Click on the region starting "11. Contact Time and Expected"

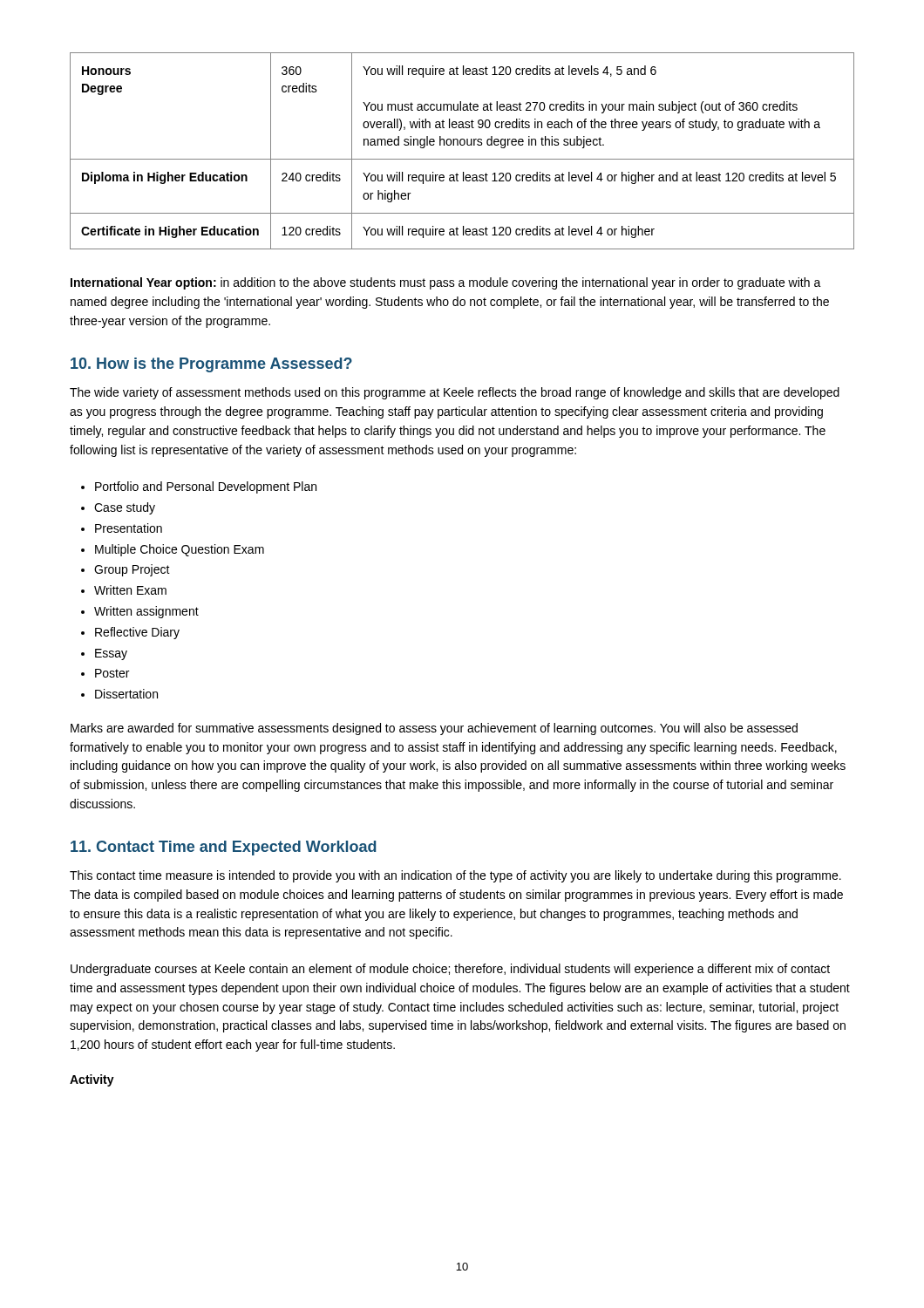click(x=223, y=847)
